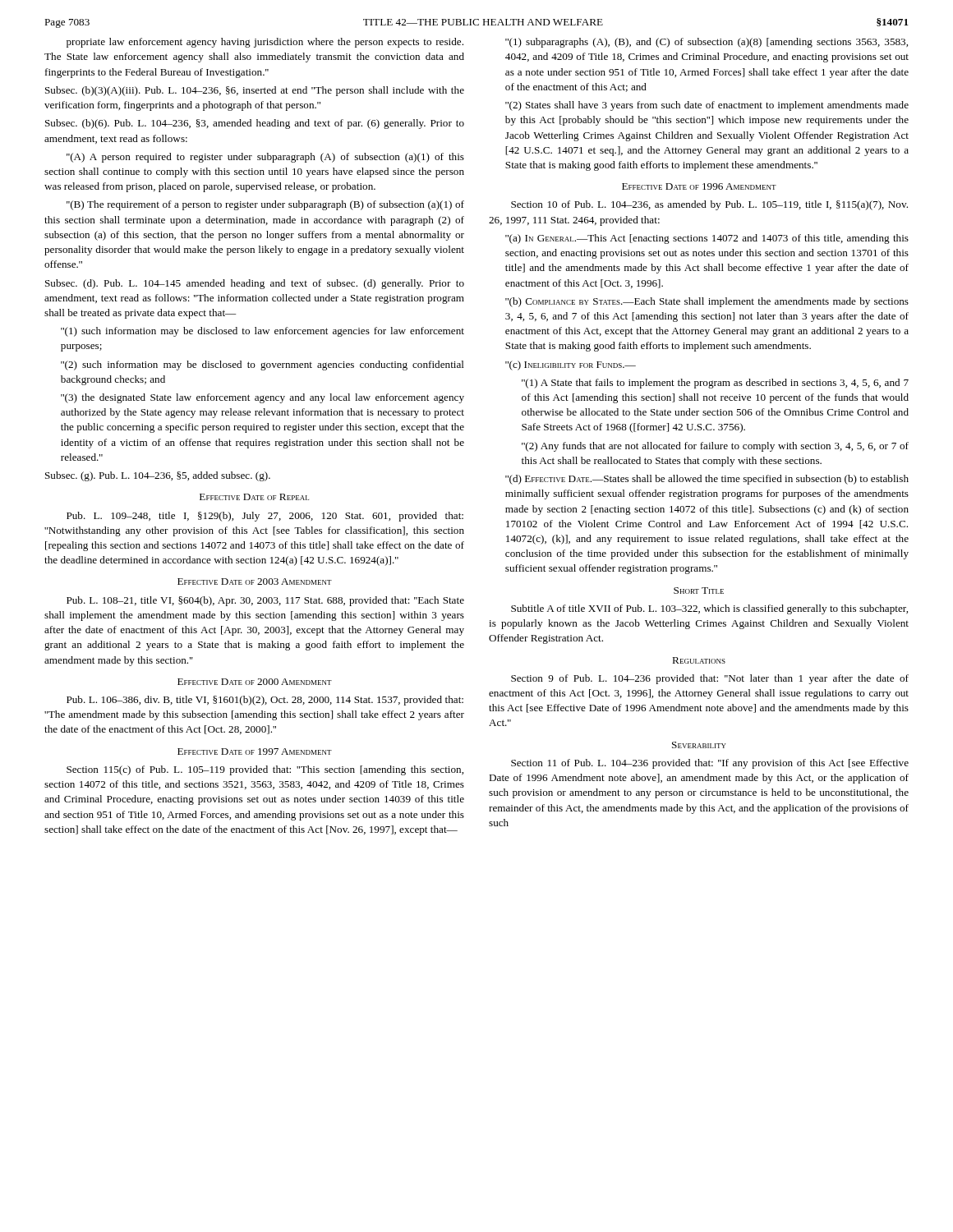Find the passage starting "Section 10 of"
953x1232 pixels.
pyautogui.click(x=699, y=212)
